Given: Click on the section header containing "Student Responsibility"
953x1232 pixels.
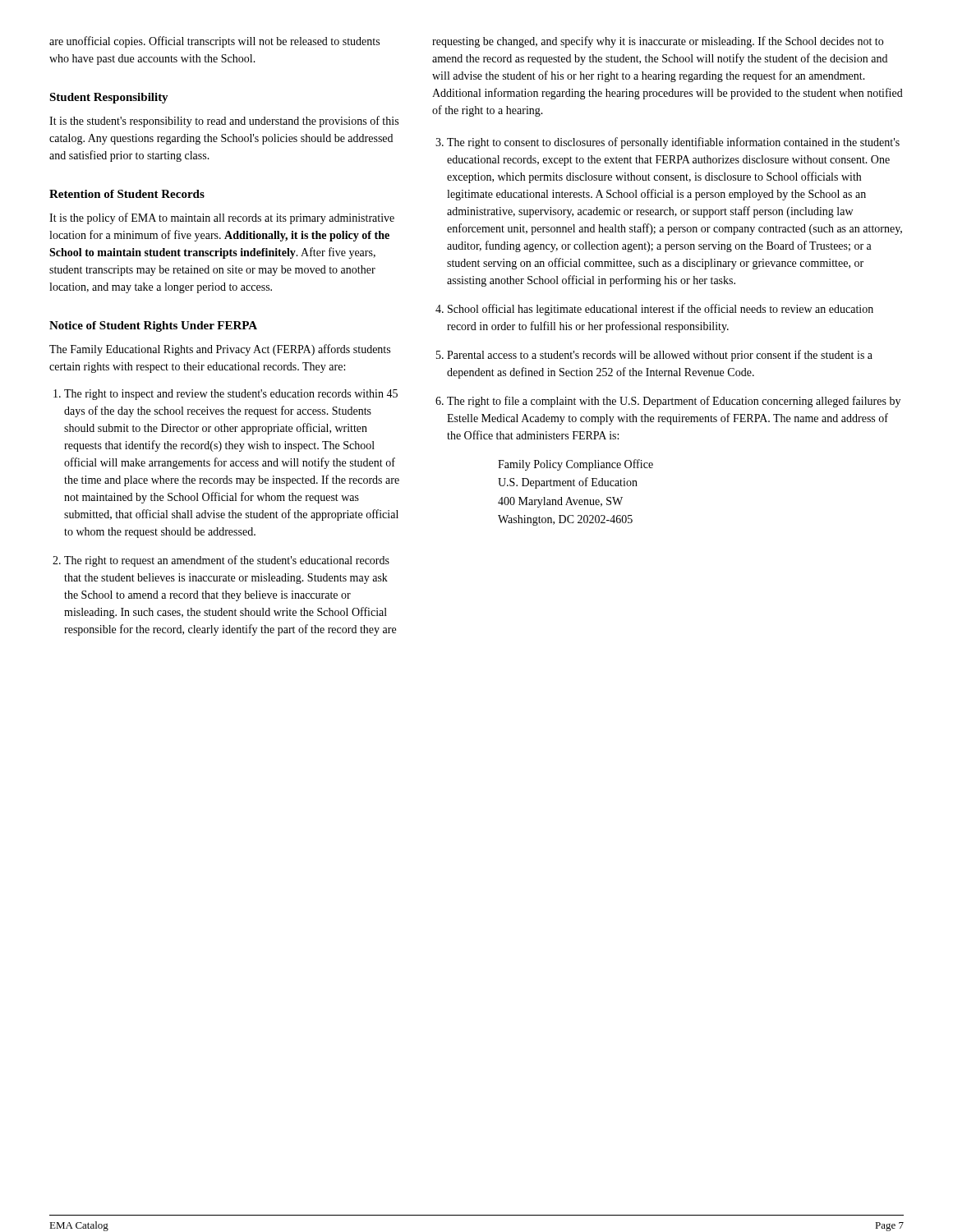Looking at the screenshot, I should click(x=109, y=97).
